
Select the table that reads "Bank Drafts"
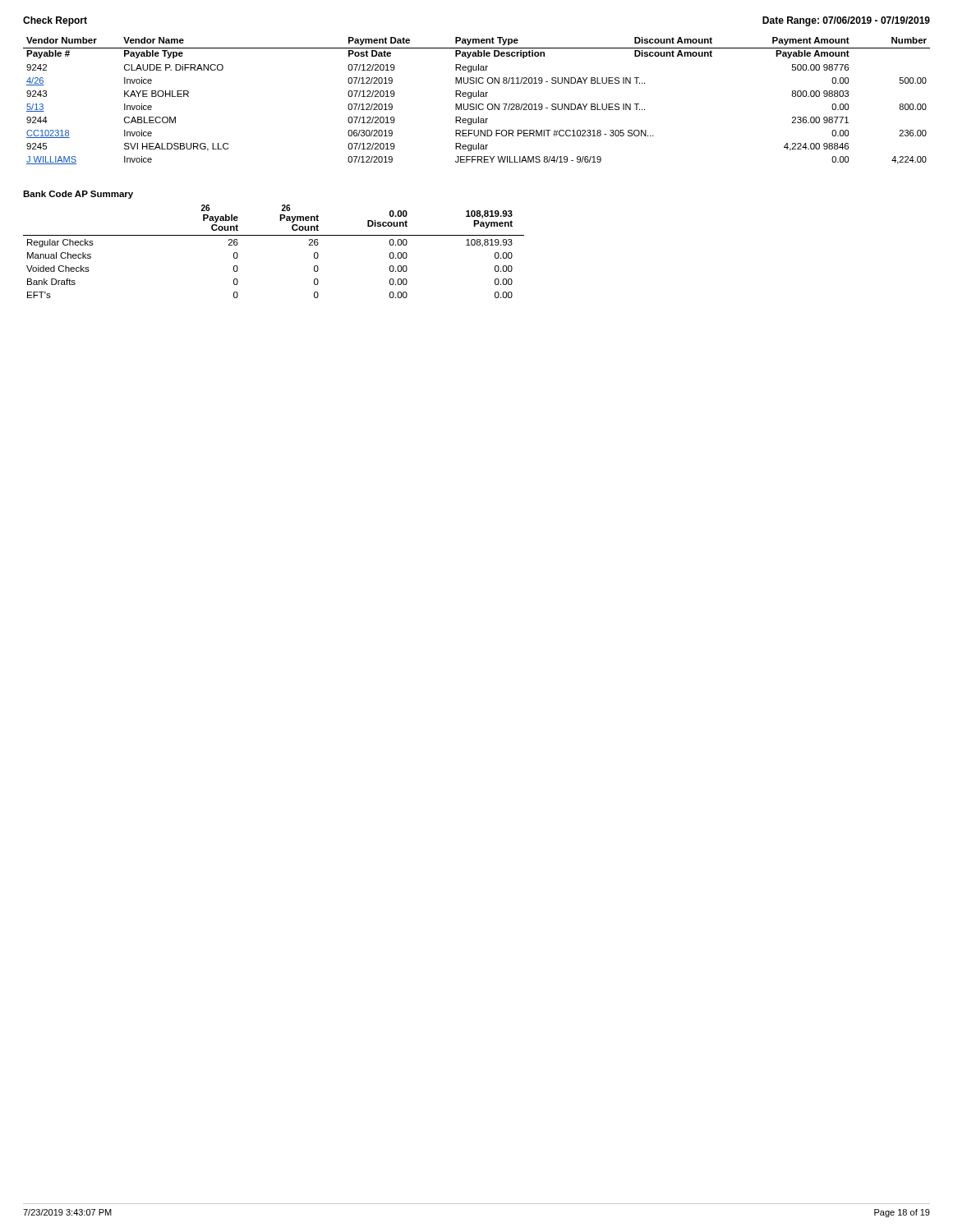476,245
